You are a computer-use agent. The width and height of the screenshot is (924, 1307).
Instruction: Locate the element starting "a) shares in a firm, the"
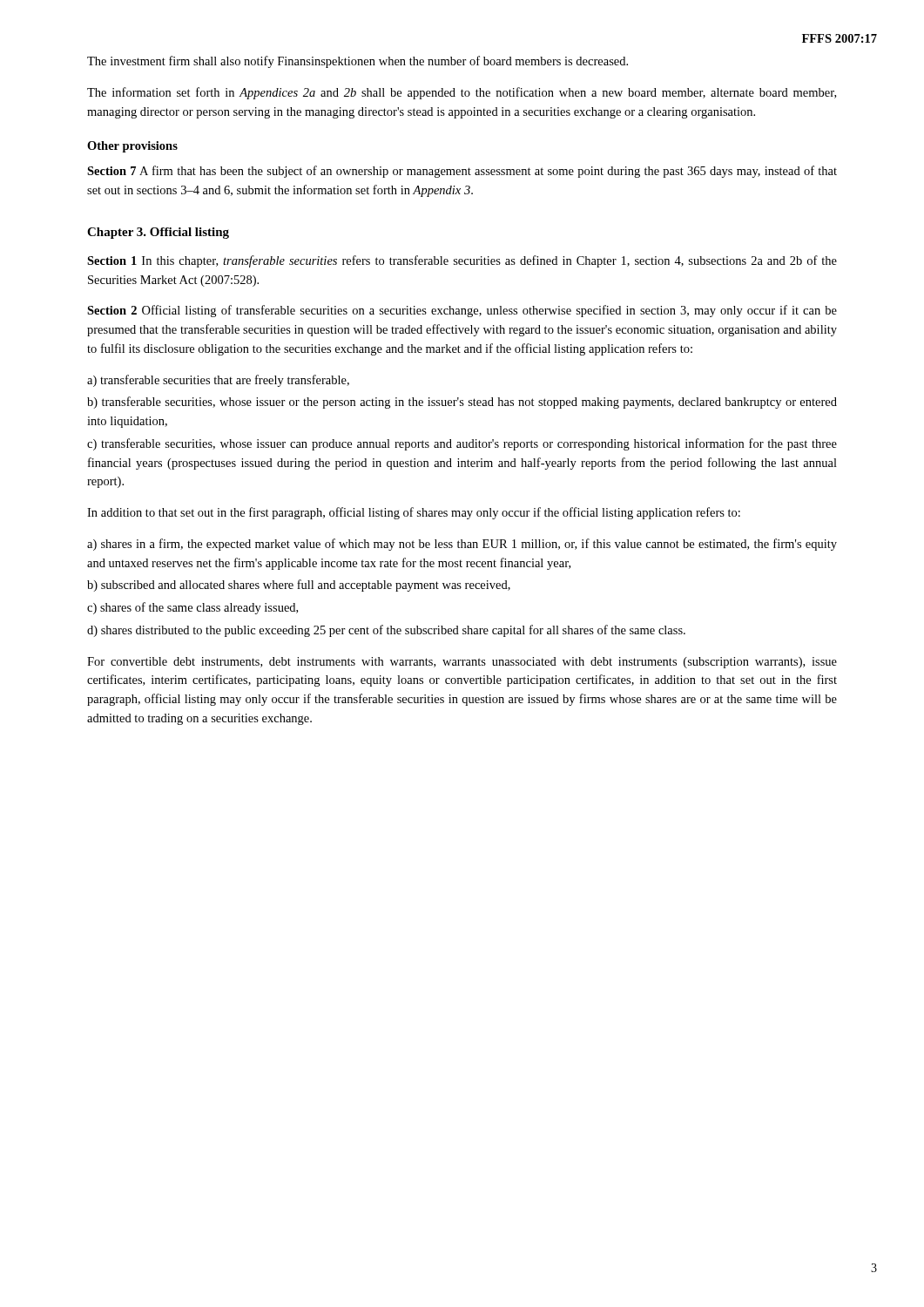click(x=462, y=553)
